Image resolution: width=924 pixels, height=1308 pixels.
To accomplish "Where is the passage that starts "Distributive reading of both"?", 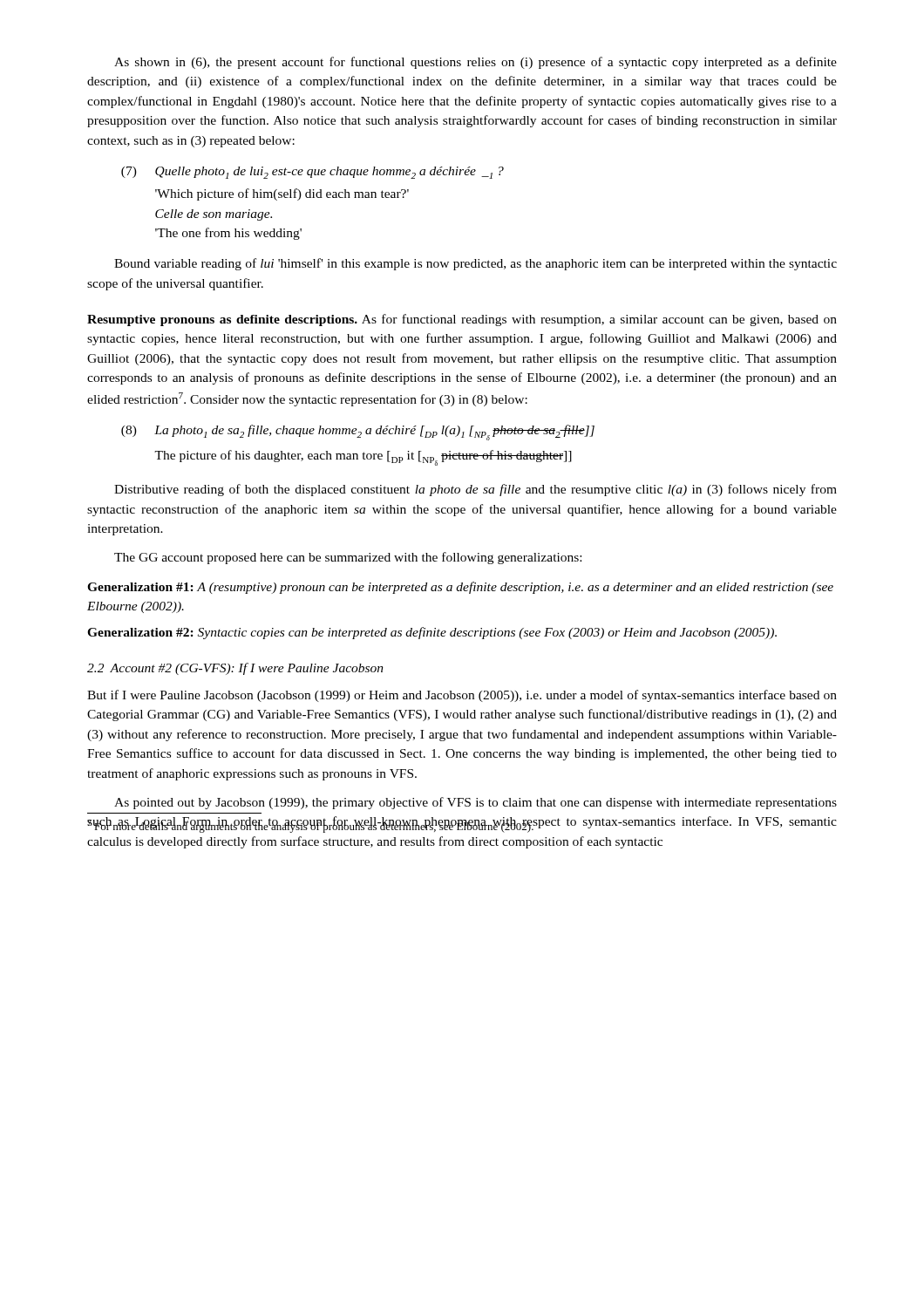I will click(462, 524).
